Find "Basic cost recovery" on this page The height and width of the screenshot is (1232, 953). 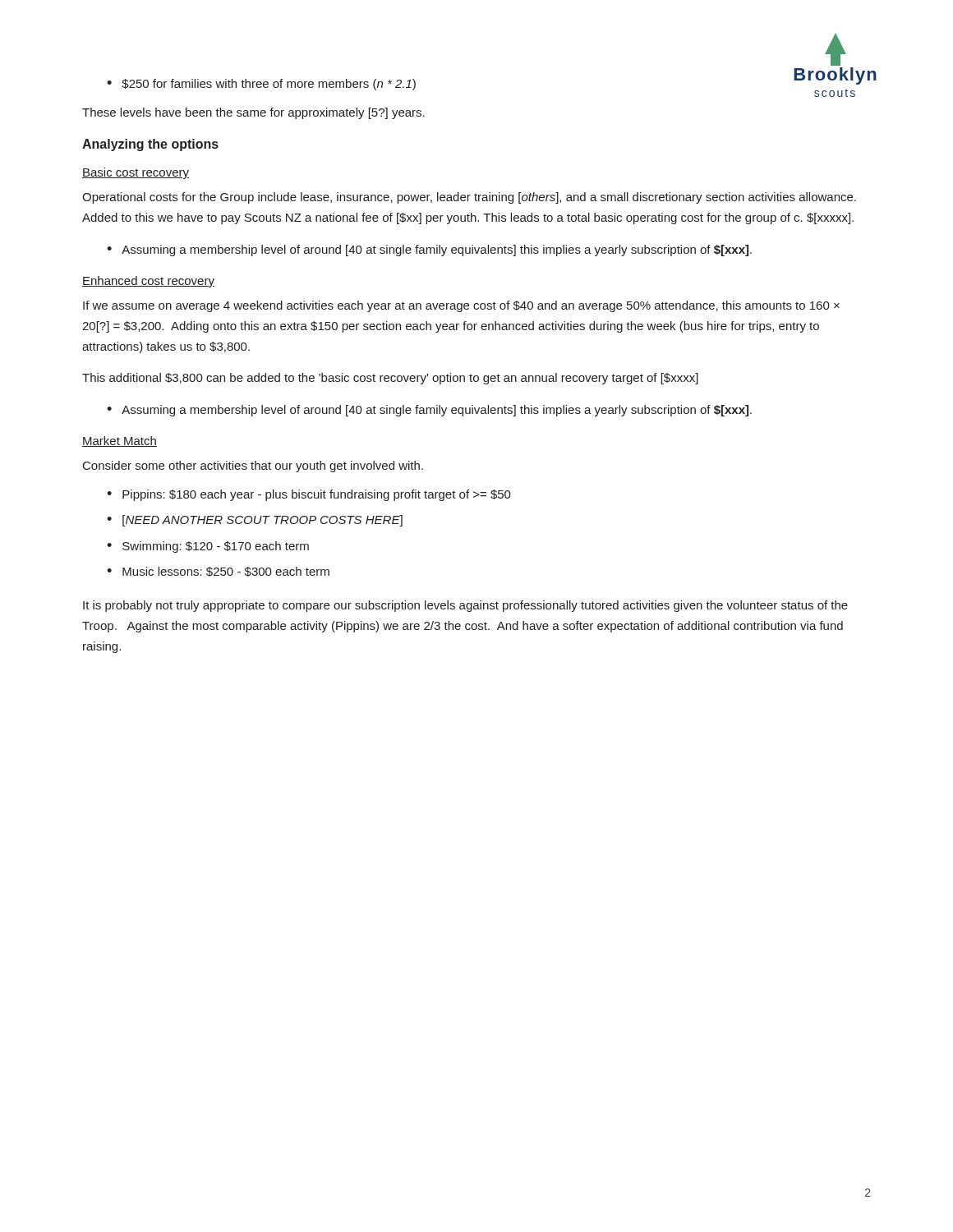136,172
